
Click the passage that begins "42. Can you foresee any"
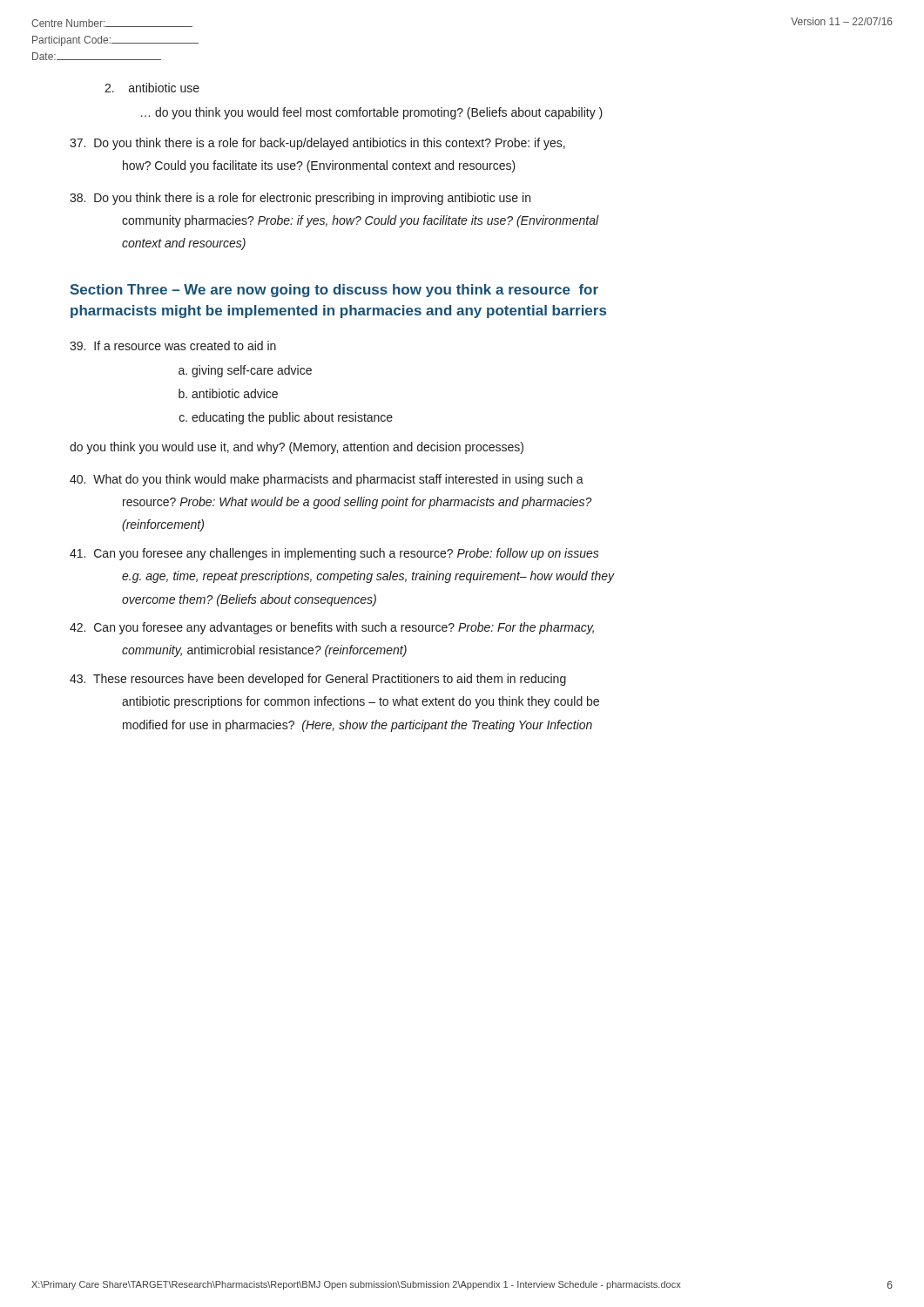pos(471,640)
